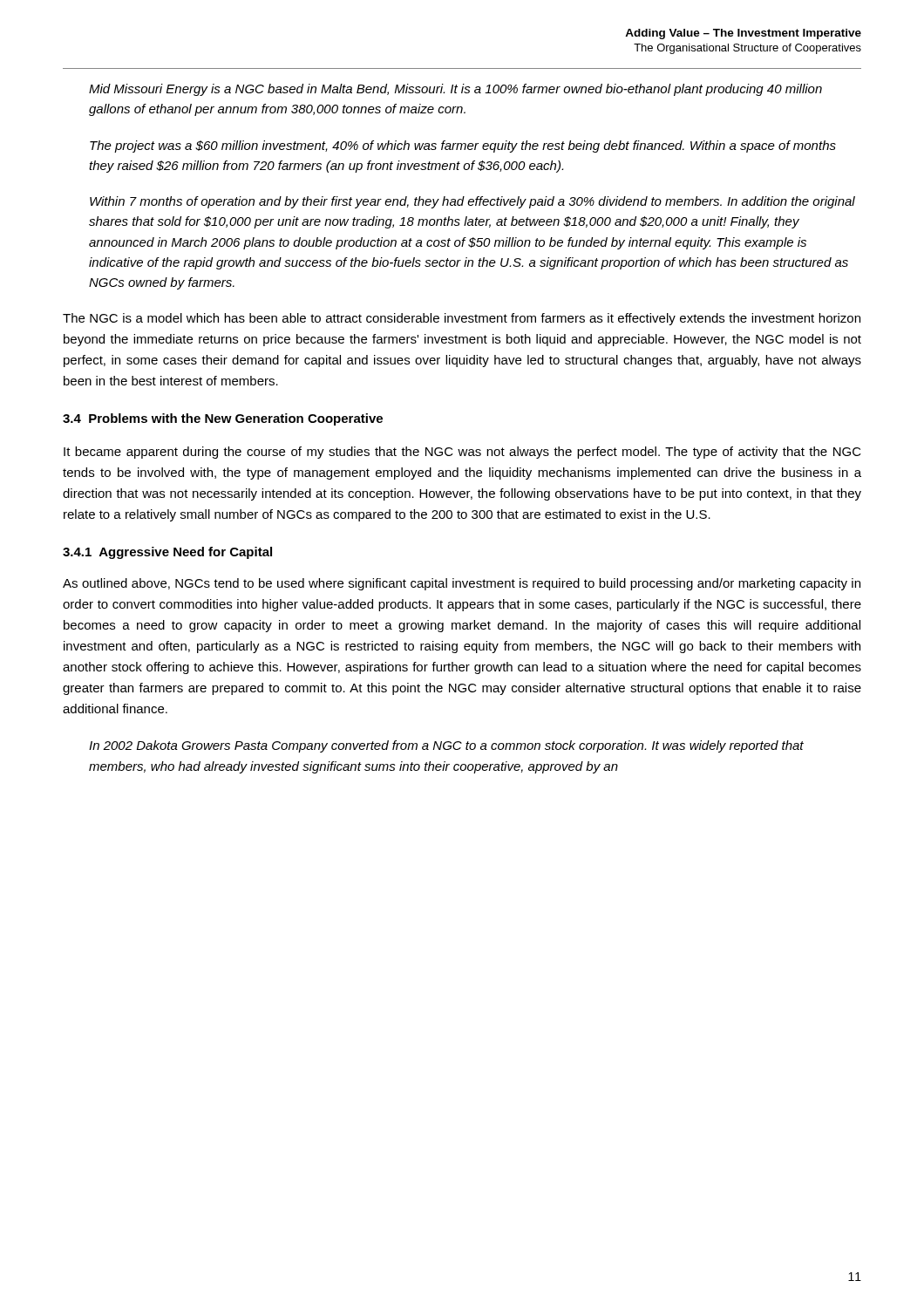This screenshot has width=924, height=1308.
Task: Where is the passage that starts "As outlined above, NGCs tend to be"?
Action: [462, 646]
